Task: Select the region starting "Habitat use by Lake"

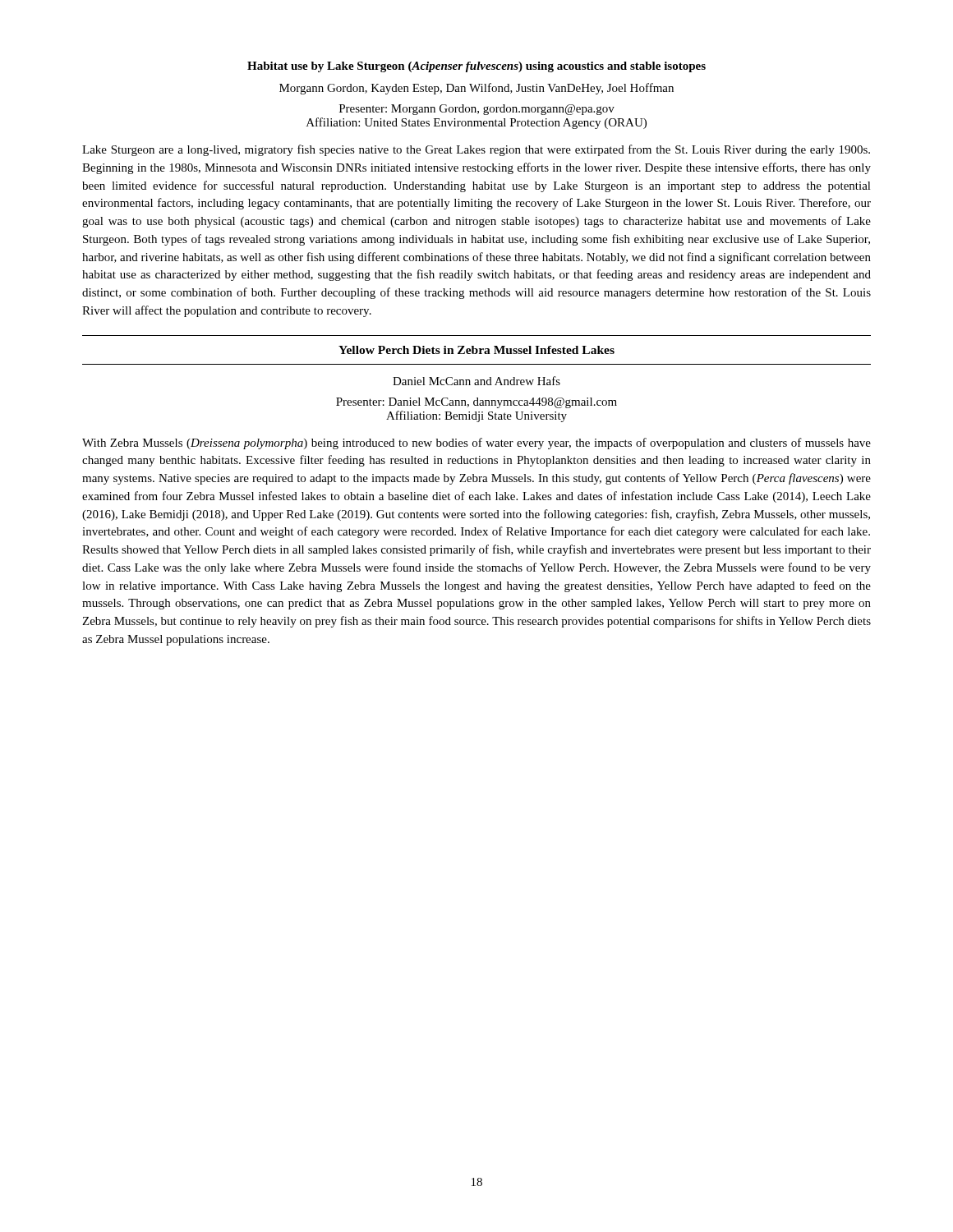Action: click(476, 66)
